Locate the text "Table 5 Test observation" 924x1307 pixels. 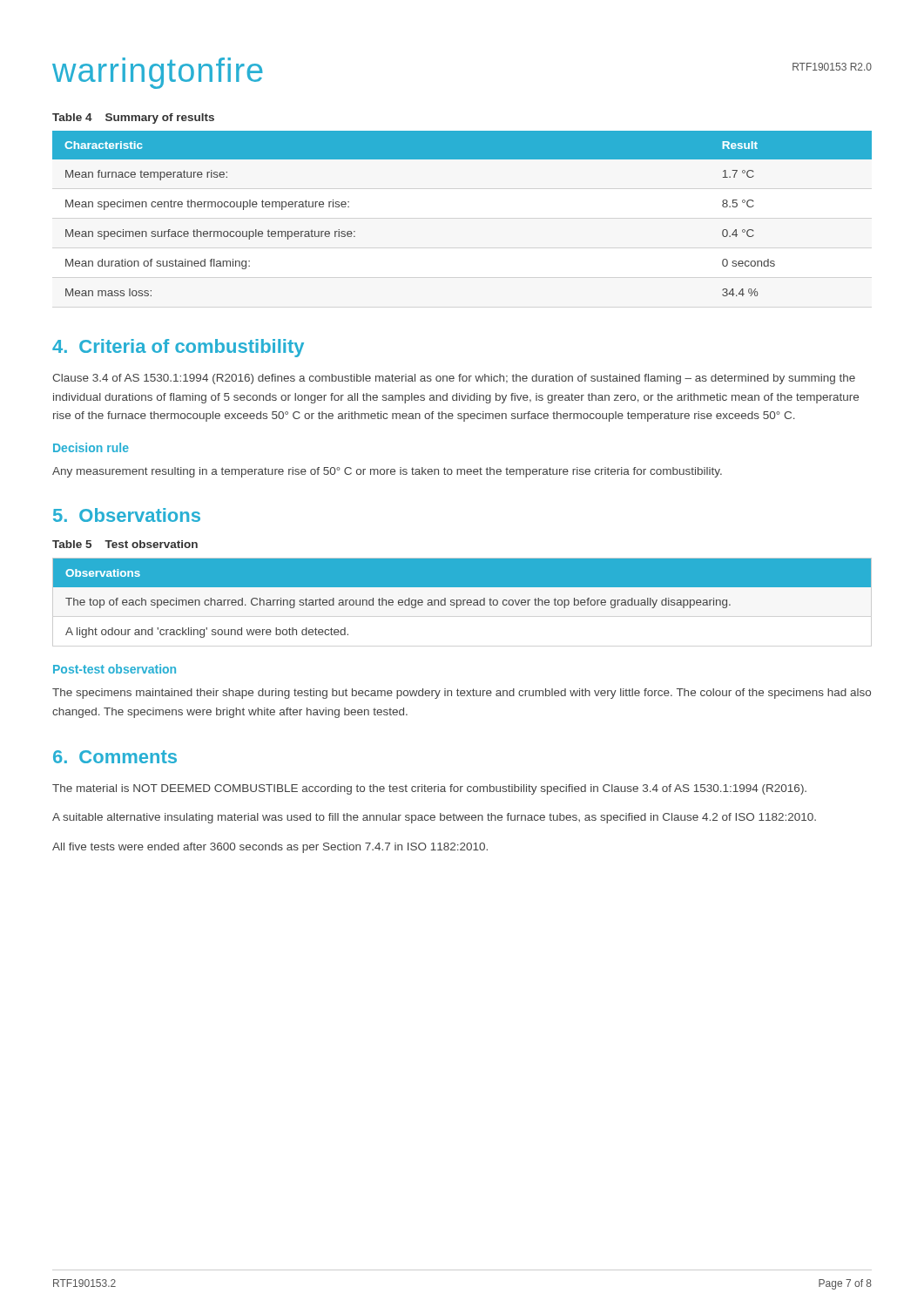point(125,544)
